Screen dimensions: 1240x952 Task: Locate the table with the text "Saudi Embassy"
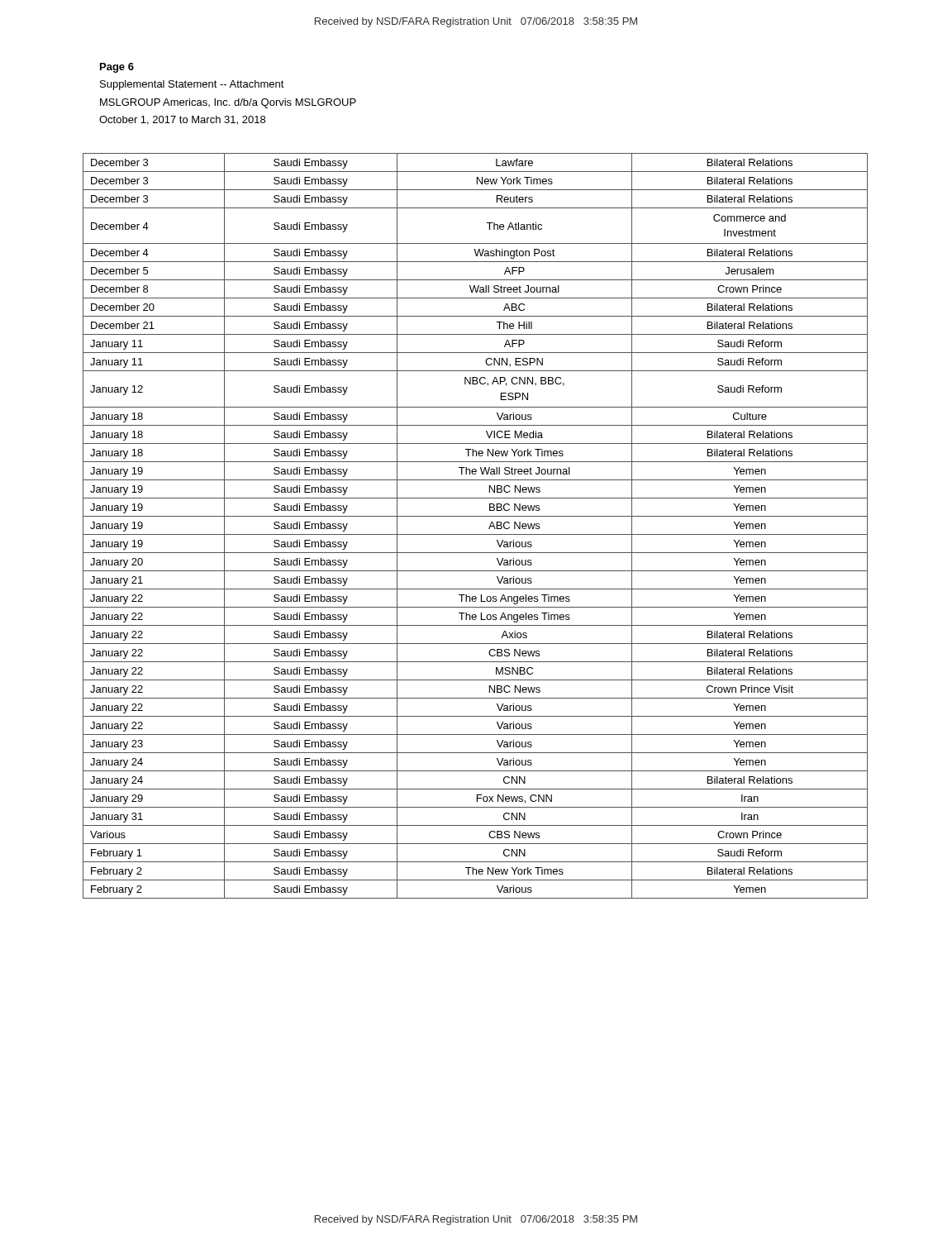tap(475, 526)
